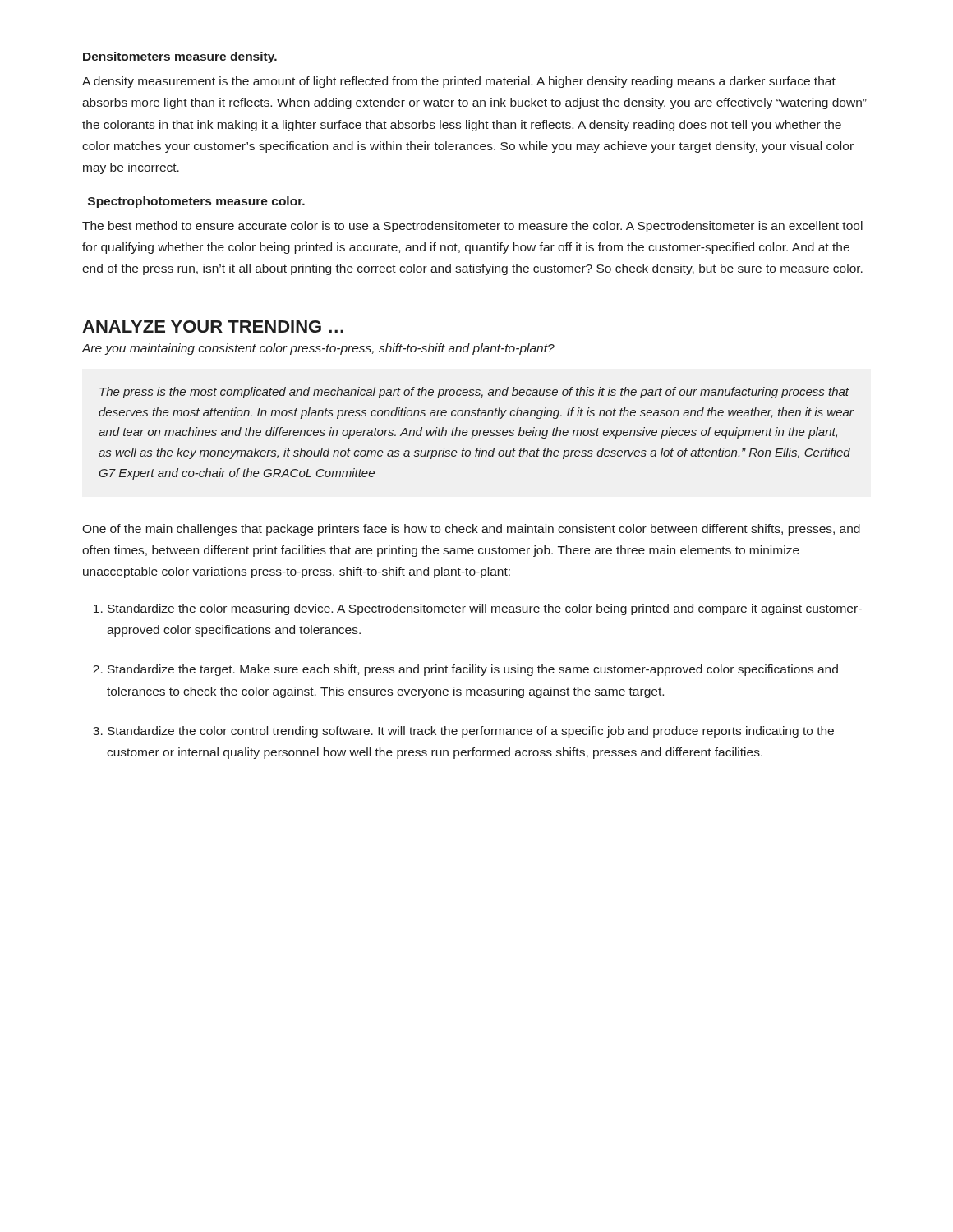
Task: Find the list item that reads "Standardize the color measuring"
Action: [x=484, y=619]
